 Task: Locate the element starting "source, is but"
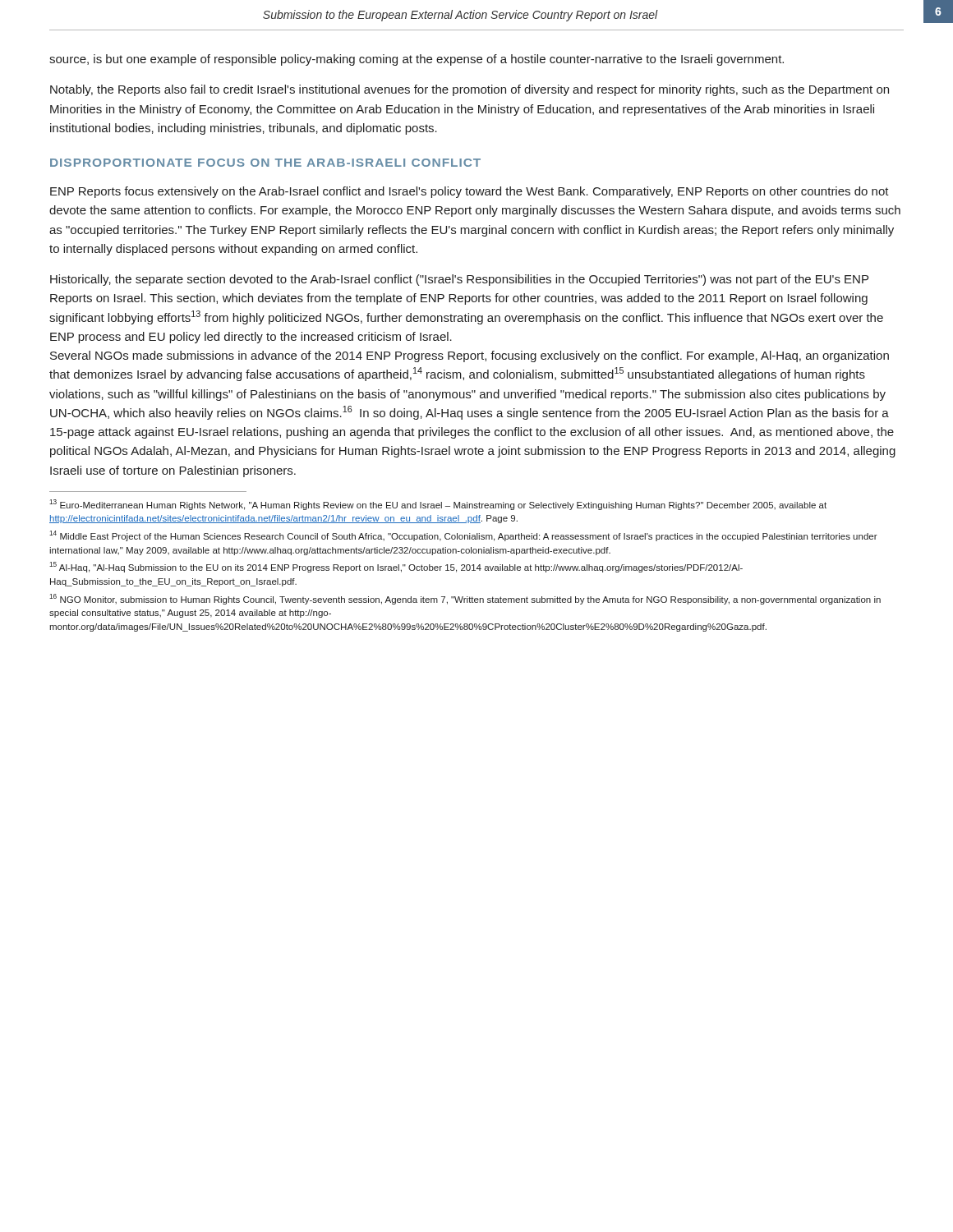tap(417, 59)
